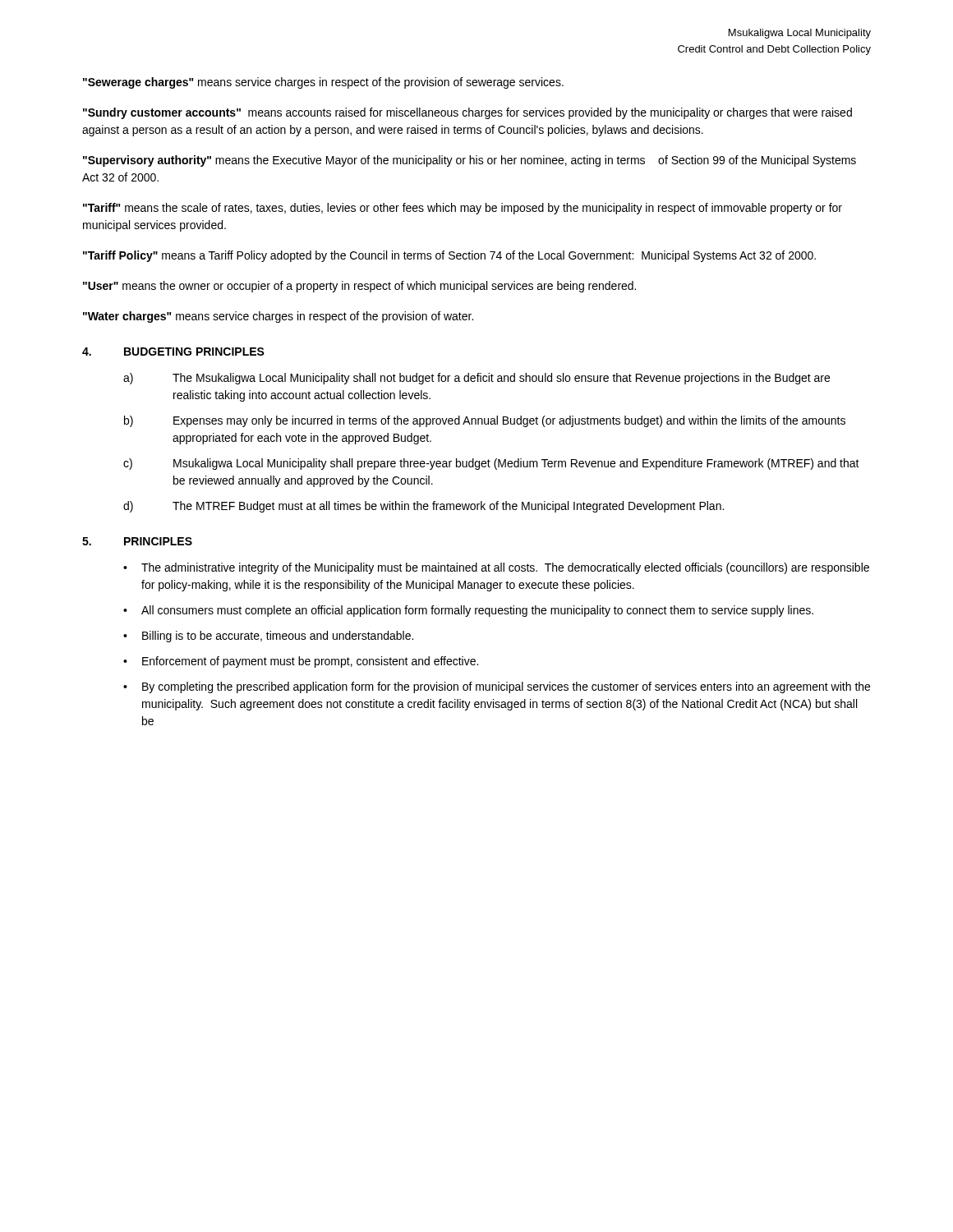Click the passage that begins "• Enforcement of payment"
The width and height of the screenshot is (953, 1232).
click(301, 662)
